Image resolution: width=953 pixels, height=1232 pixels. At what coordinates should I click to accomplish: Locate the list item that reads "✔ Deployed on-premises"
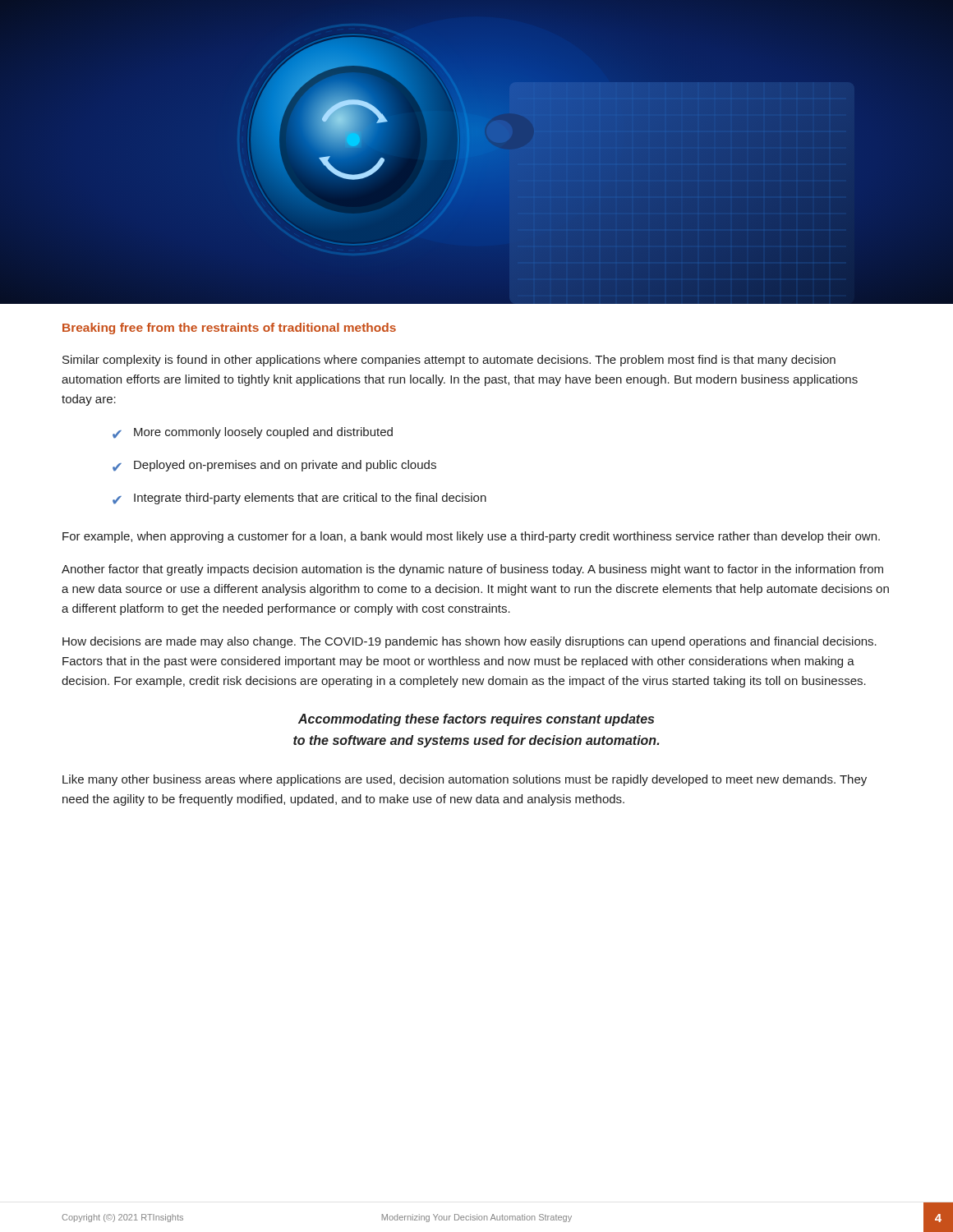(x=274, y=467)
